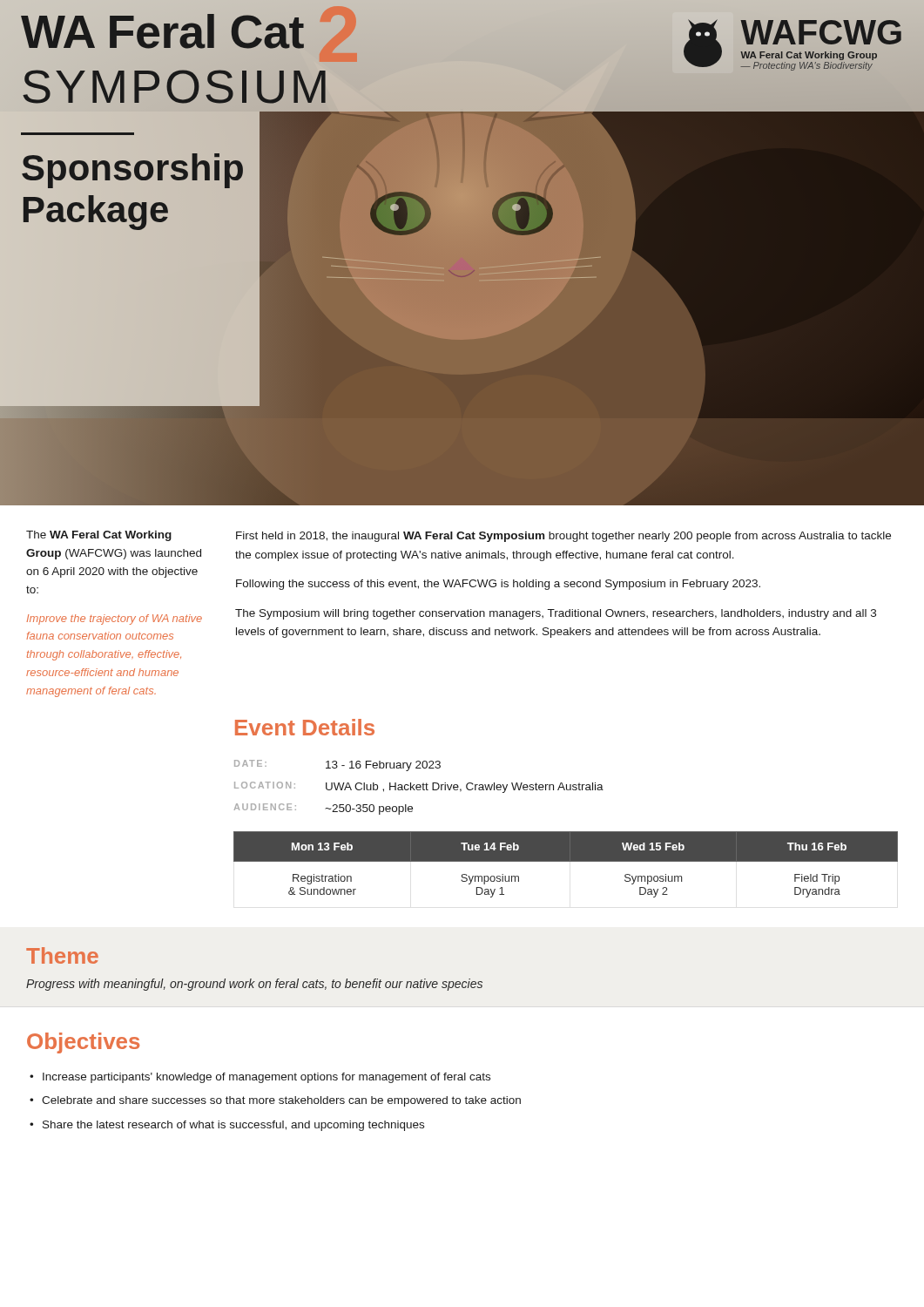Point to the block beginning "First held in 2018, the inaugural WA Feral"

563,545
